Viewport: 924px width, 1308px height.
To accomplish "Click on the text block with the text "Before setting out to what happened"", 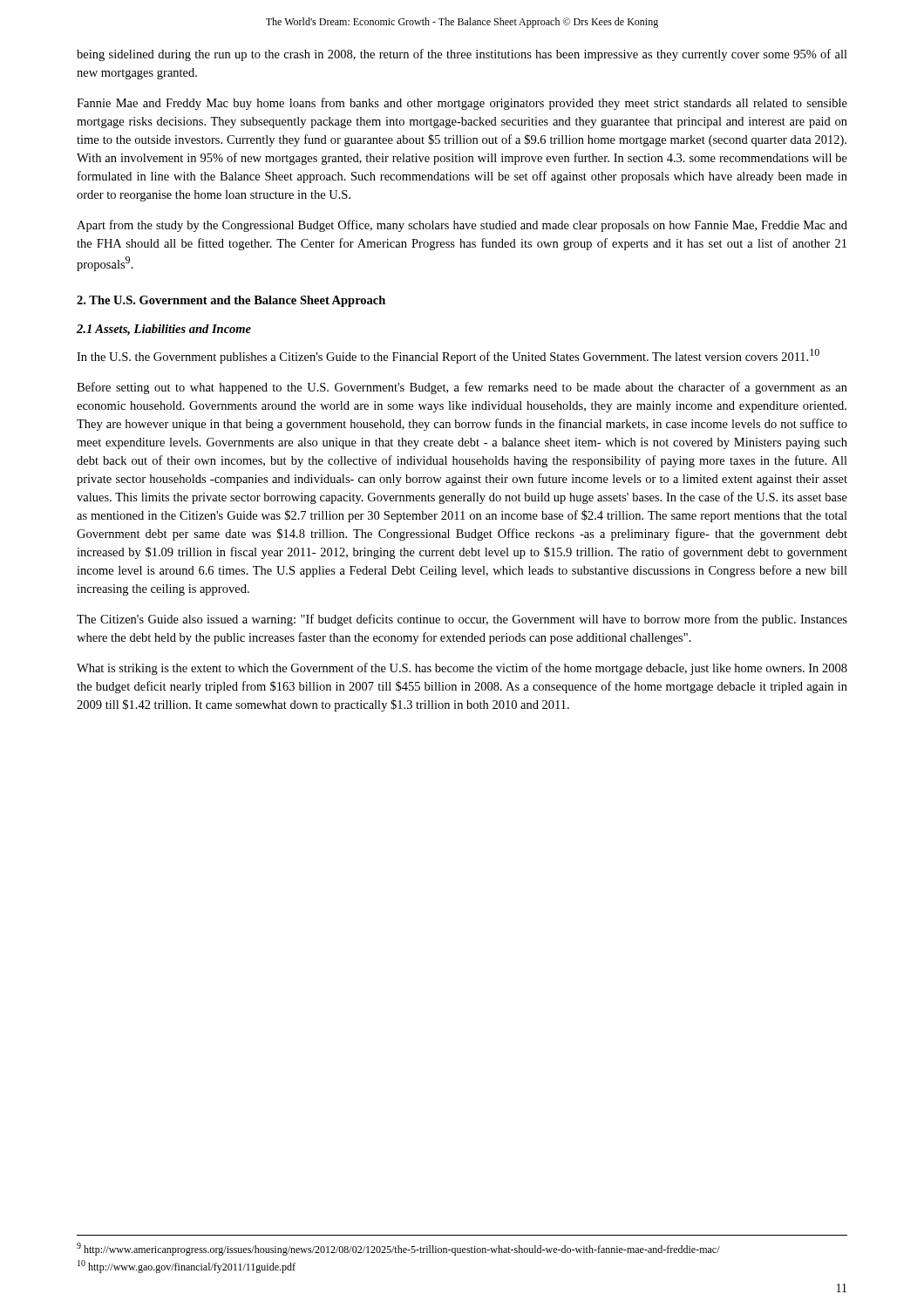I will click(x=462, y=488).
